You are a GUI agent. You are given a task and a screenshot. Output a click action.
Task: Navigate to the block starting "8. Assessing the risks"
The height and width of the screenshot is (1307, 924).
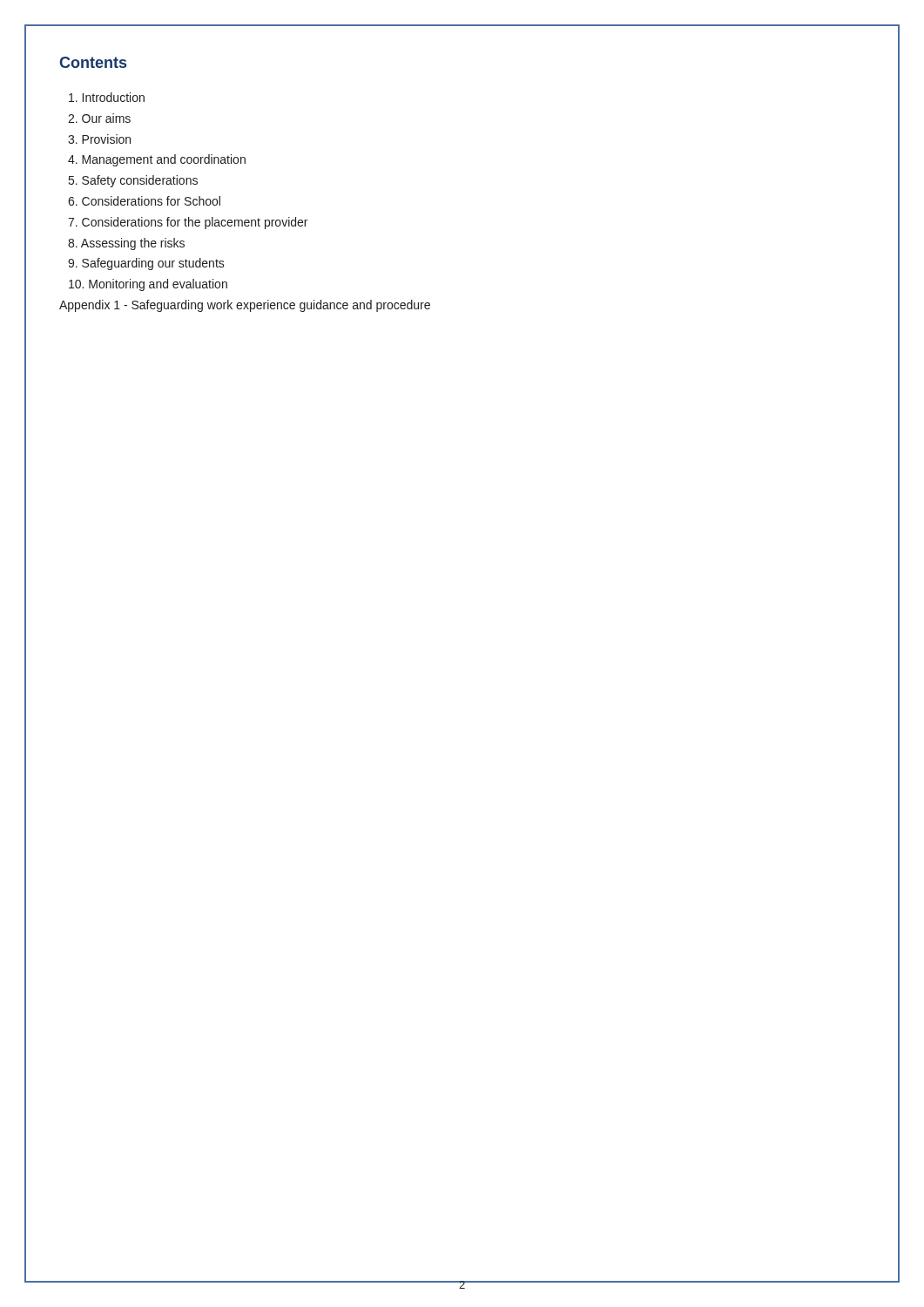coord(127,243)
